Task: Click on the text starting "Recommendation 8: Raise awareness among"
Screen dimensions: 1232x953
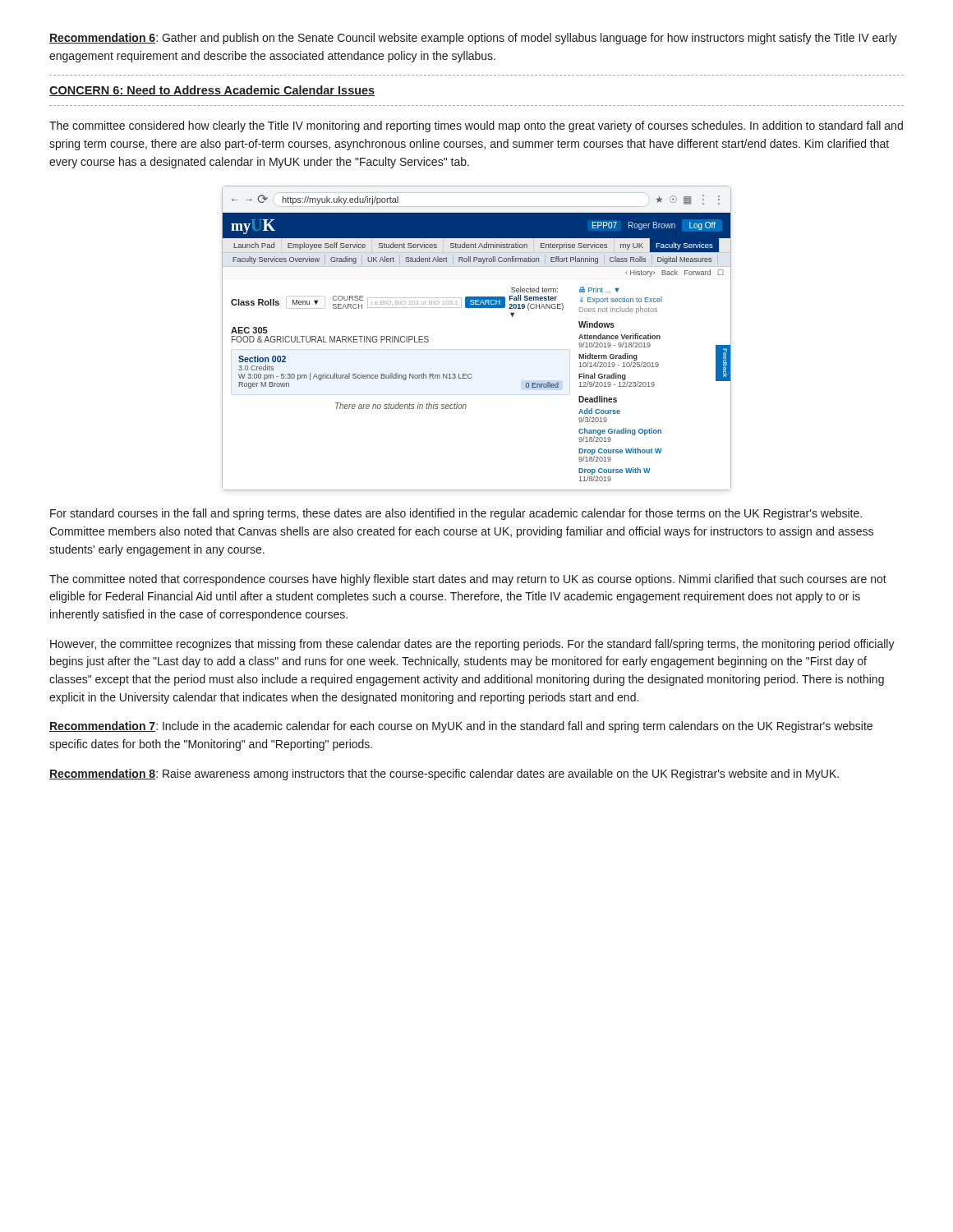Action: tap(444, 773)
